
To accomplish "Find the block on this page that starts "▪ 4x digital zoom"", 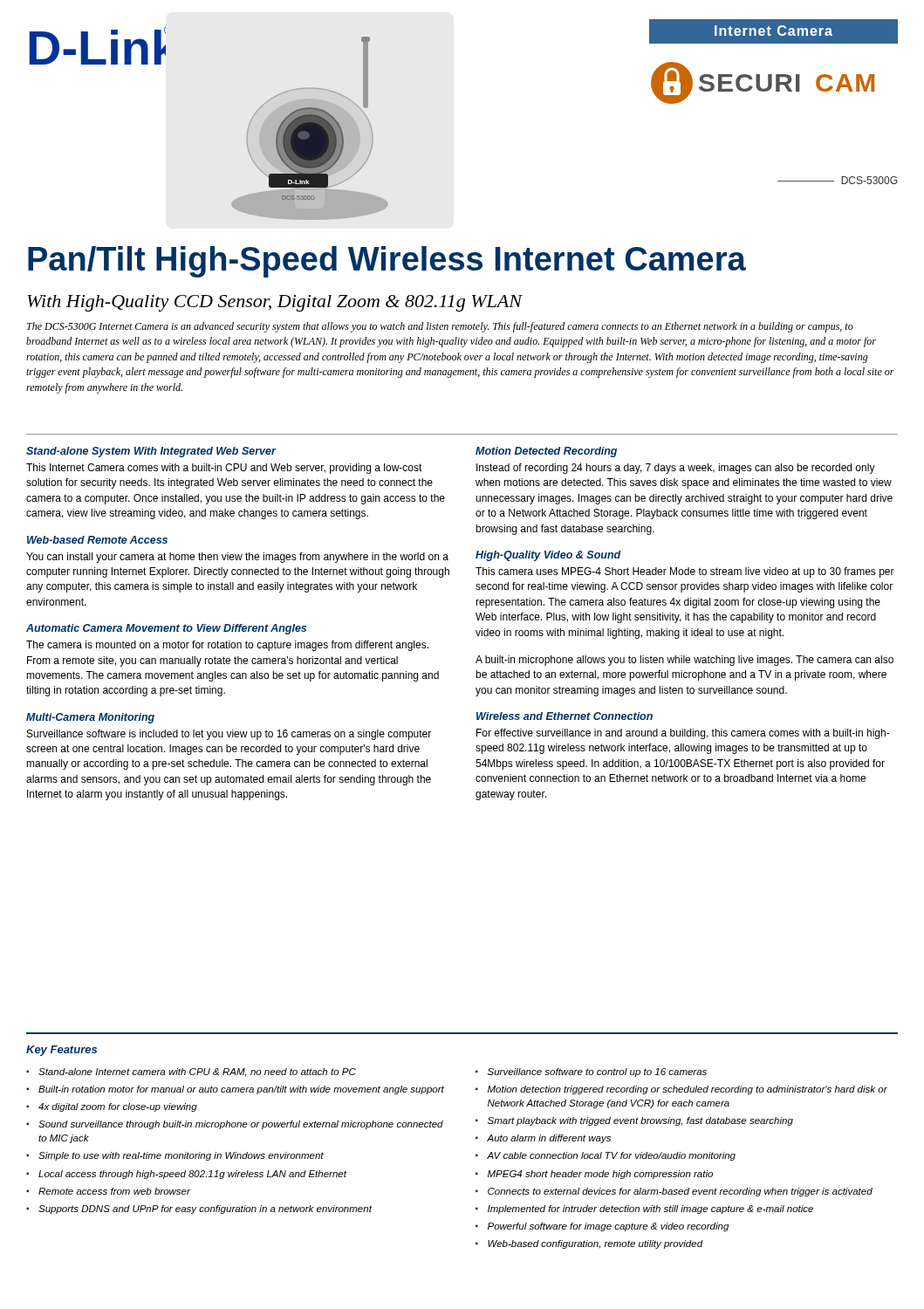I will click(x=112, y=1107).
